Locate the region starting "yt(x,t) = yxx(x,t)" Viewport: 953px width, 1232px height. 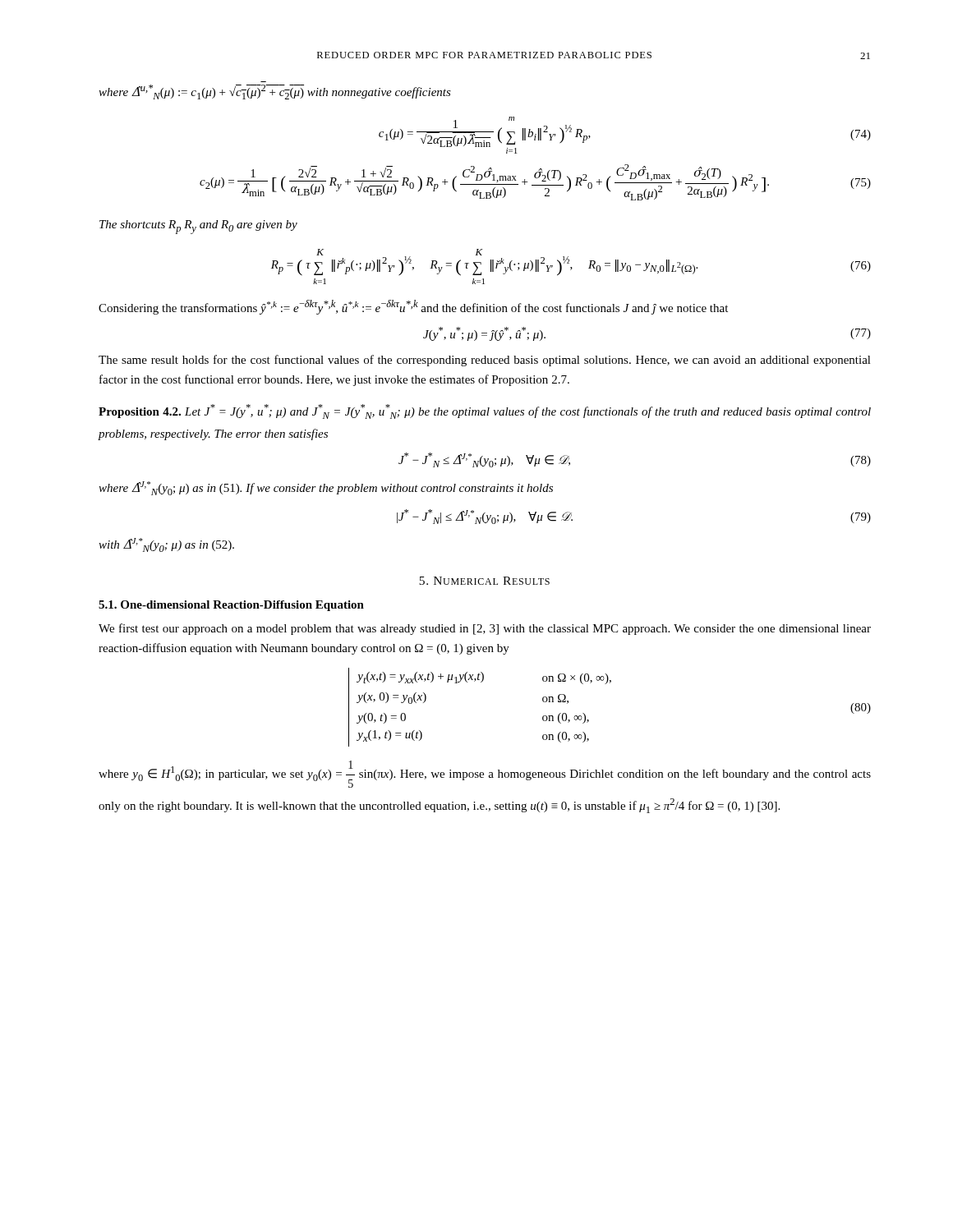[610, 707]
